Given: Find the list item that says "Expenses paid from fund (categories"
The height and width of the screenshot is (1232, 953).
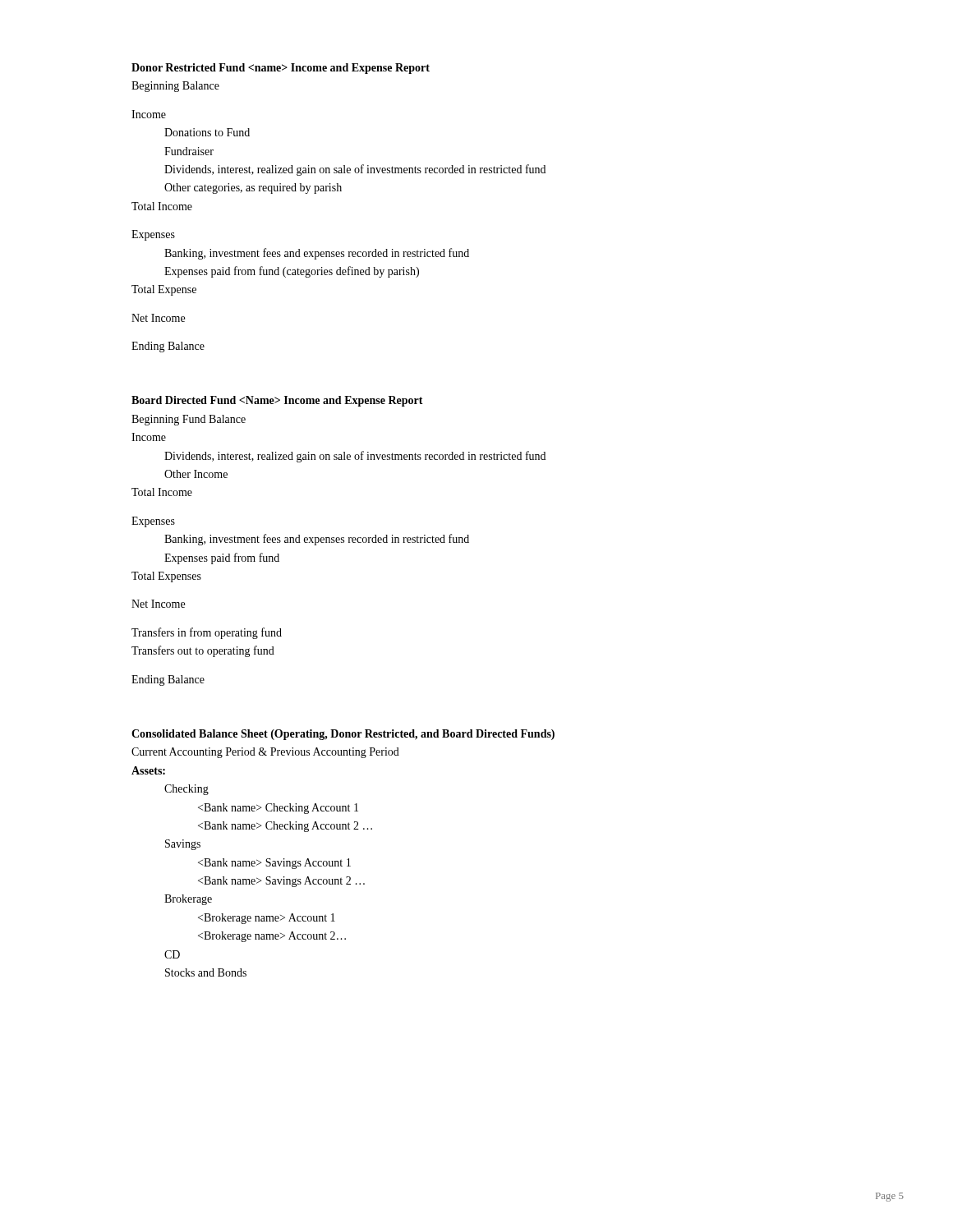Looking at the screenshot, I should tap(292, 271).
